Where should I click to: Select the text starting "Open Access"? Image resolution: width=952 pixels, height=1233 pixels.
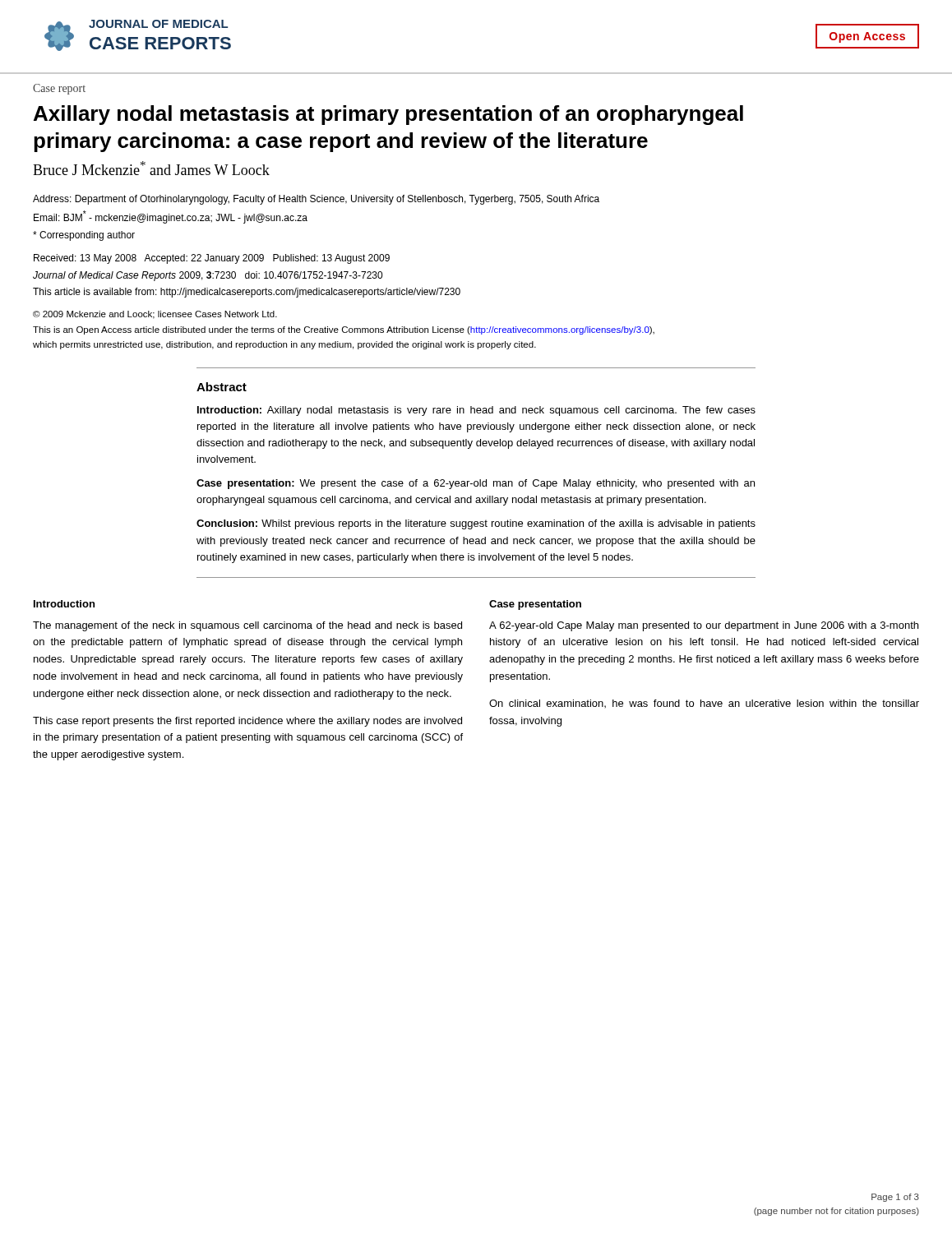pyautogui.click(x=867, y=36)
